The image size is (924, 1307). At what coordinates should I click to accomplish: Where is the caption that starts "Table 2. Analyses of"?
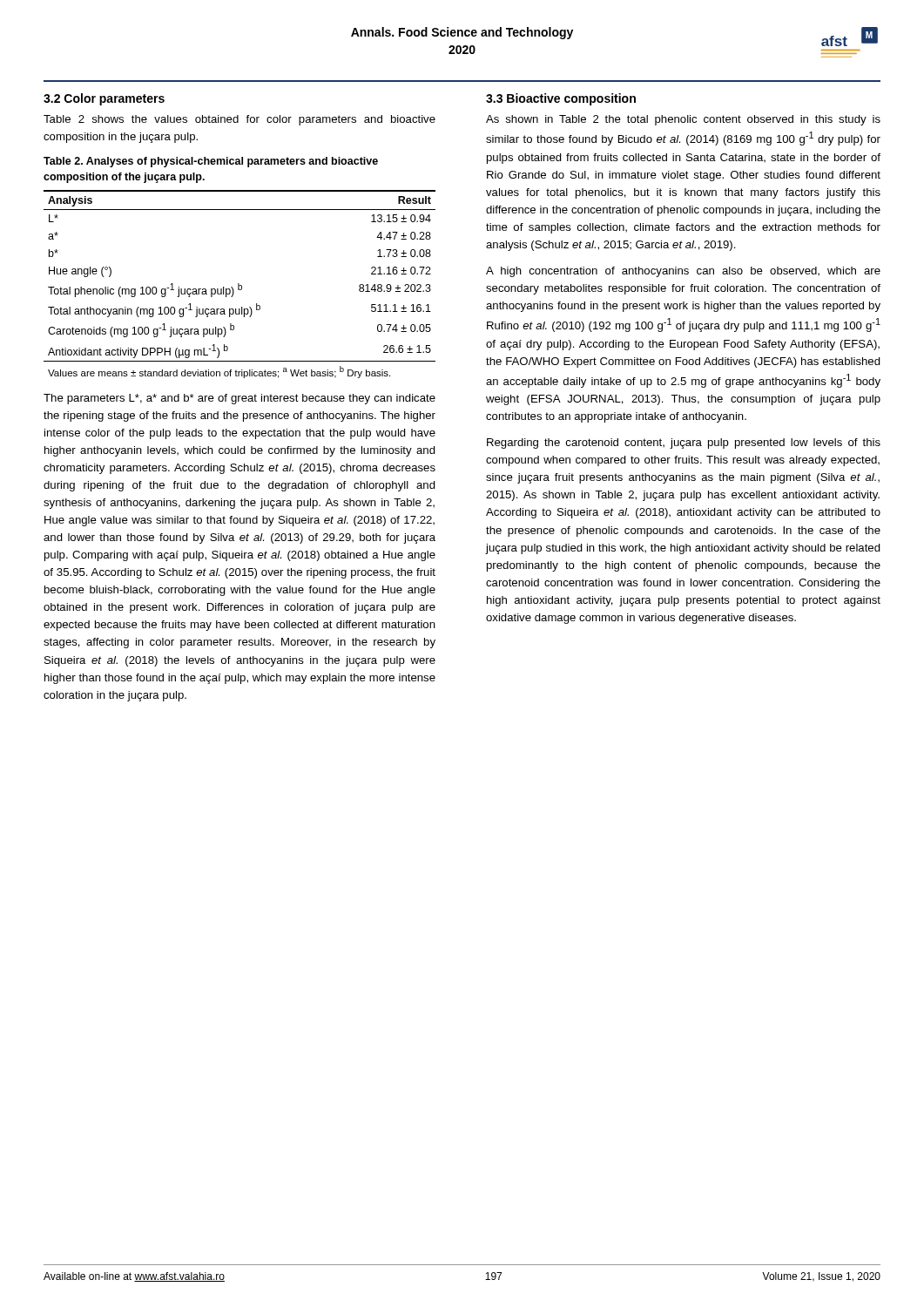coord(211,169)
